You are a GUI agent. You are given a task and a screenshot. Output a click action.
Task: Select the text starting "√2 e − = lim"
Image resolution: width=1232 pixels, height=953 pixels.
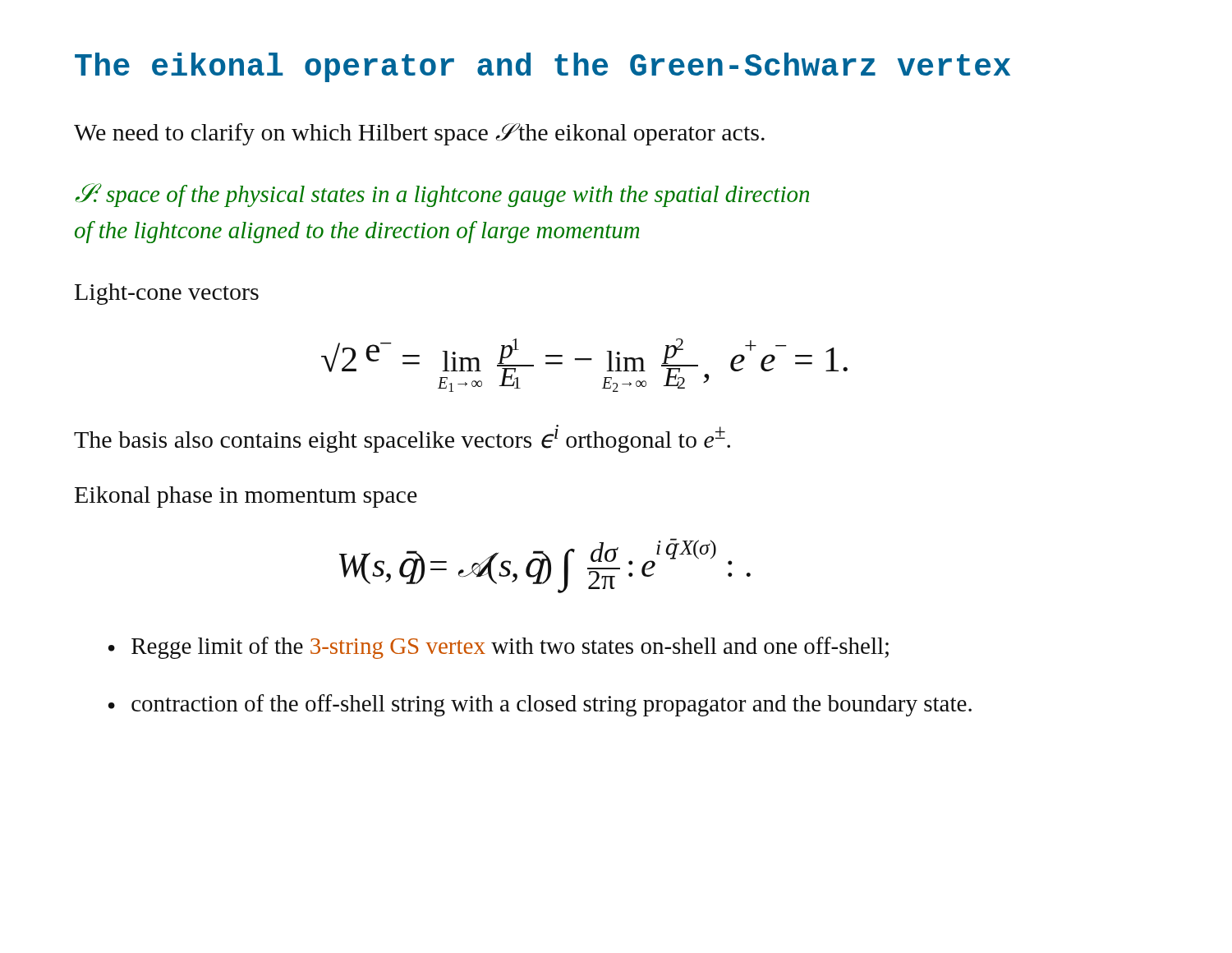pos(616,357)
